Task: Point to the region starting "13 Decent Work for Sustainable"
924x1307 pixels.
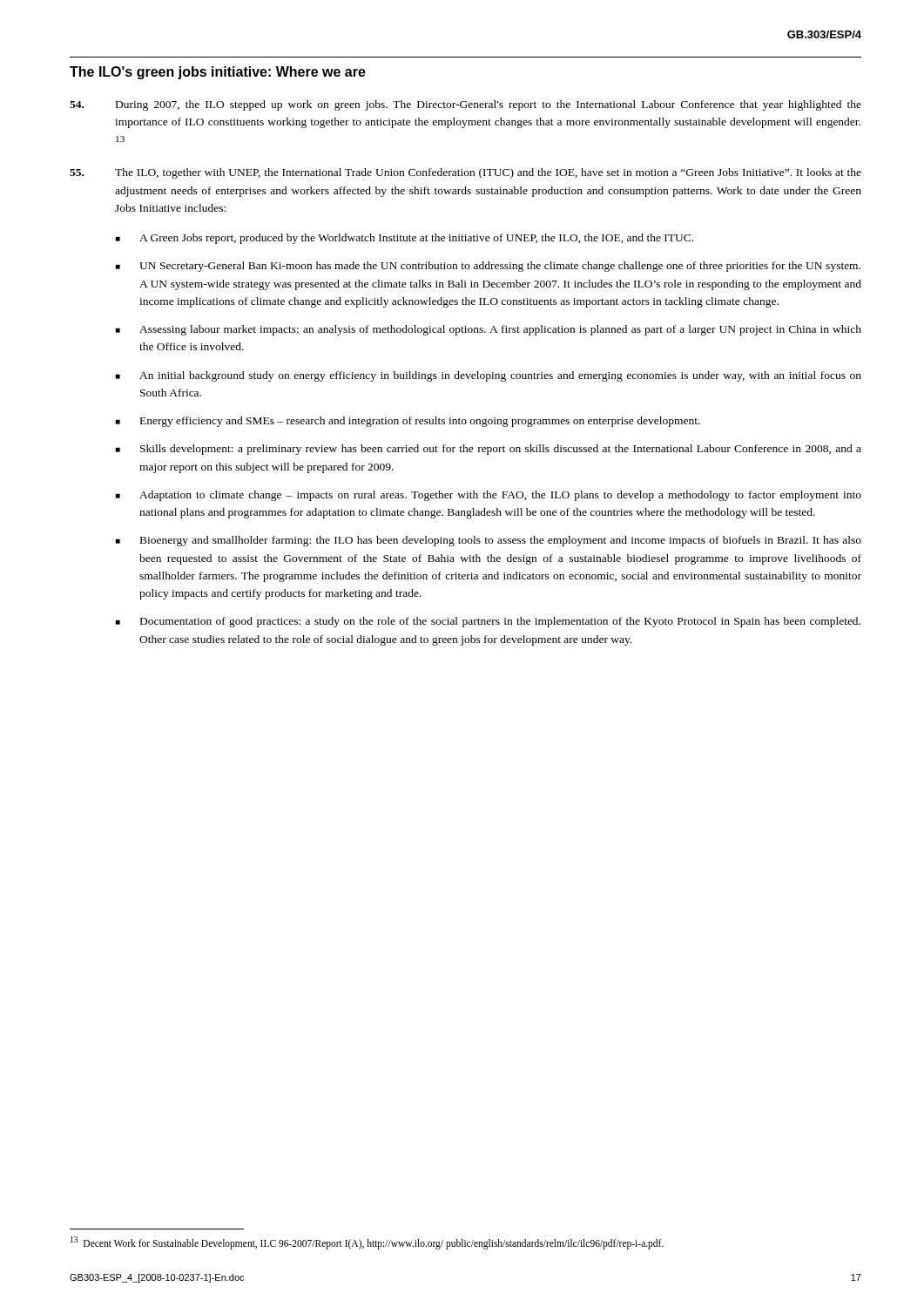Action: point(367,1238)
